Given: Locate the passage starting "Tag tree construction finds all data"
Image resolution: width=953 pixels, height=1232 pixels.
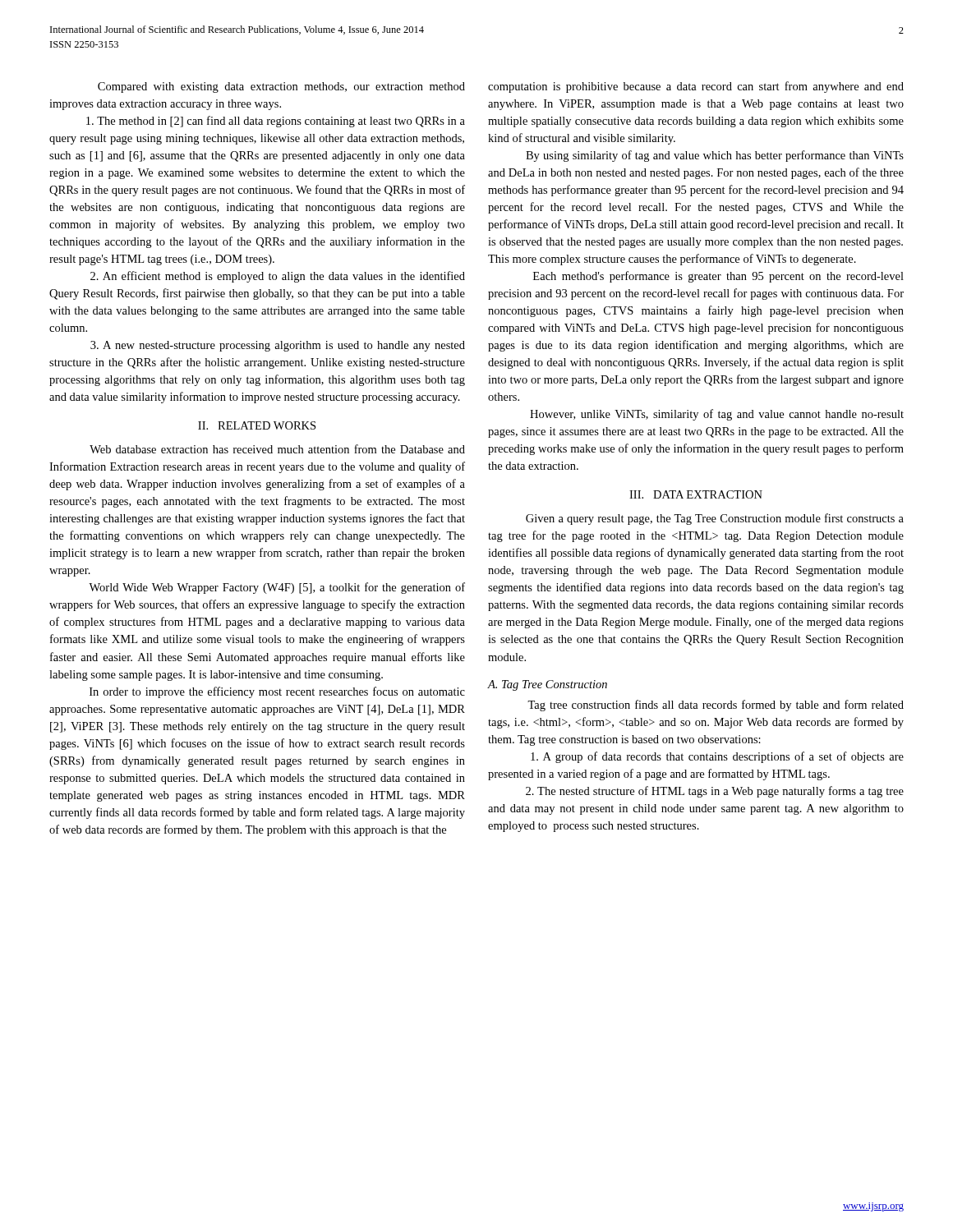Looking at the screenshot, I should [x=696, y=722].
